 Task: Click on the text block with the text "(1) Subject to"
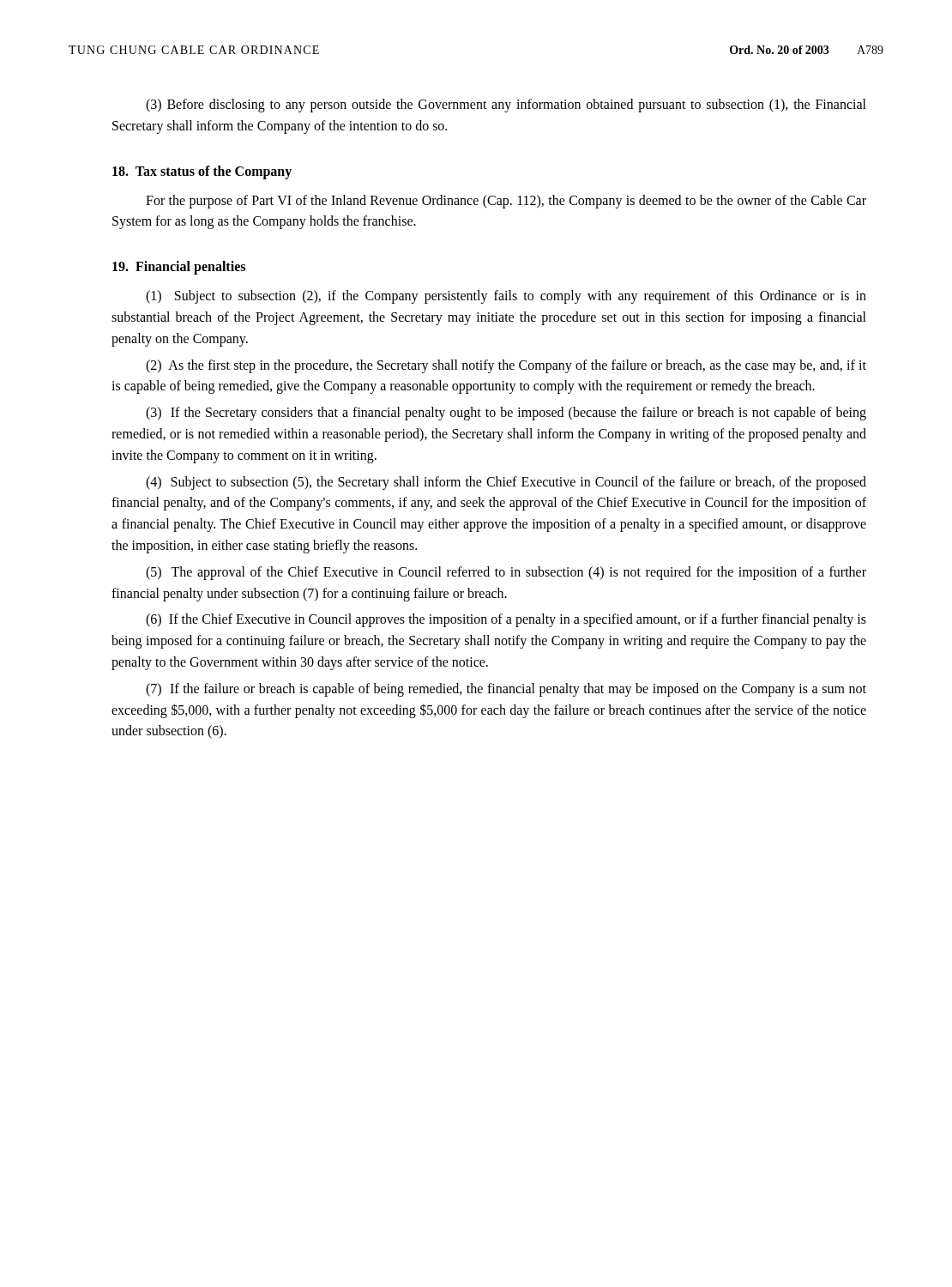[489, 318]
